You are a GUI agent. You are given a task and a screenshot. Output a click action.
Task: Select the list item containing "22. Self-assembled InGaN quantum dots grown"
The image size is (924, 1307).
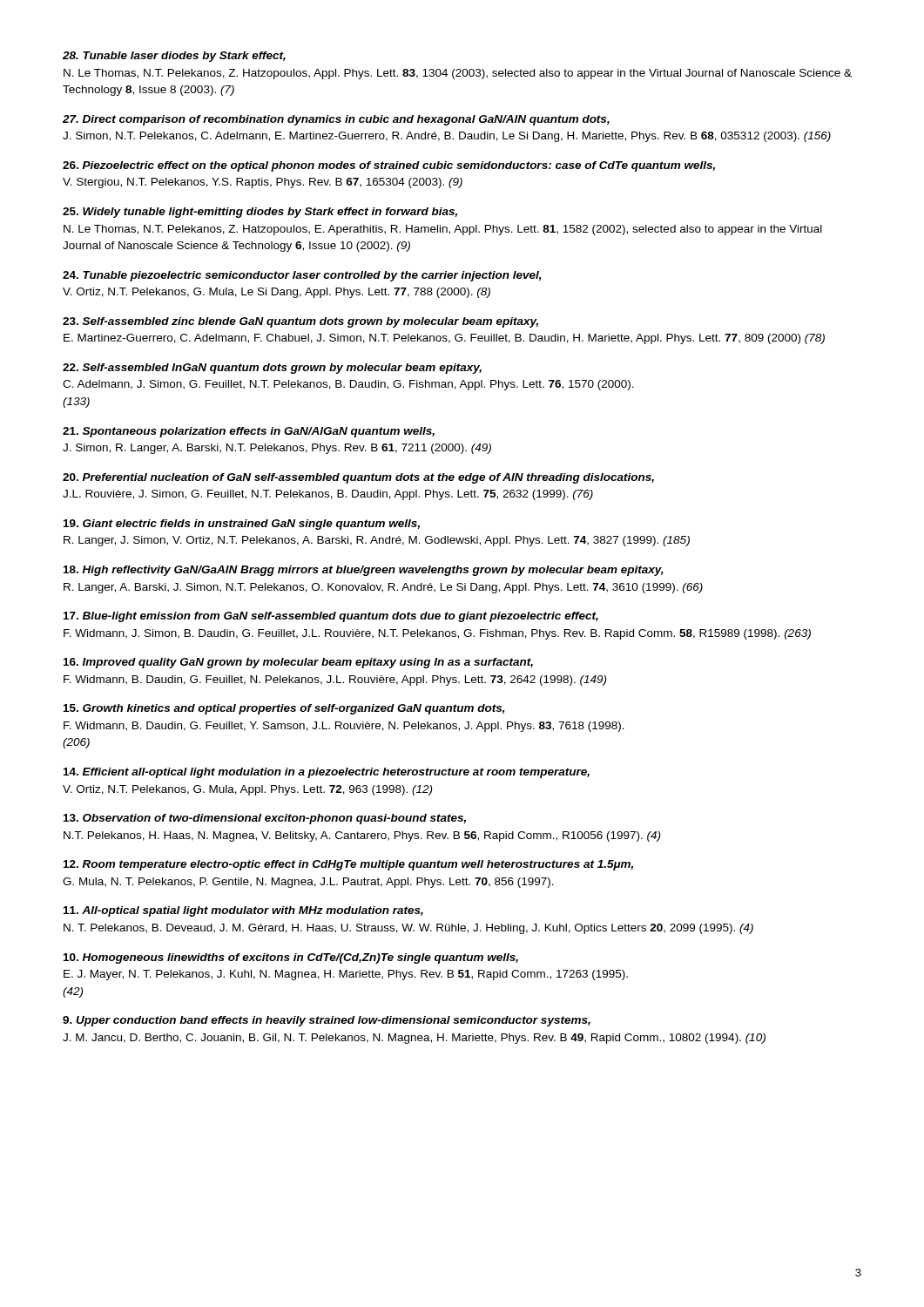click(x=349, y=384)
